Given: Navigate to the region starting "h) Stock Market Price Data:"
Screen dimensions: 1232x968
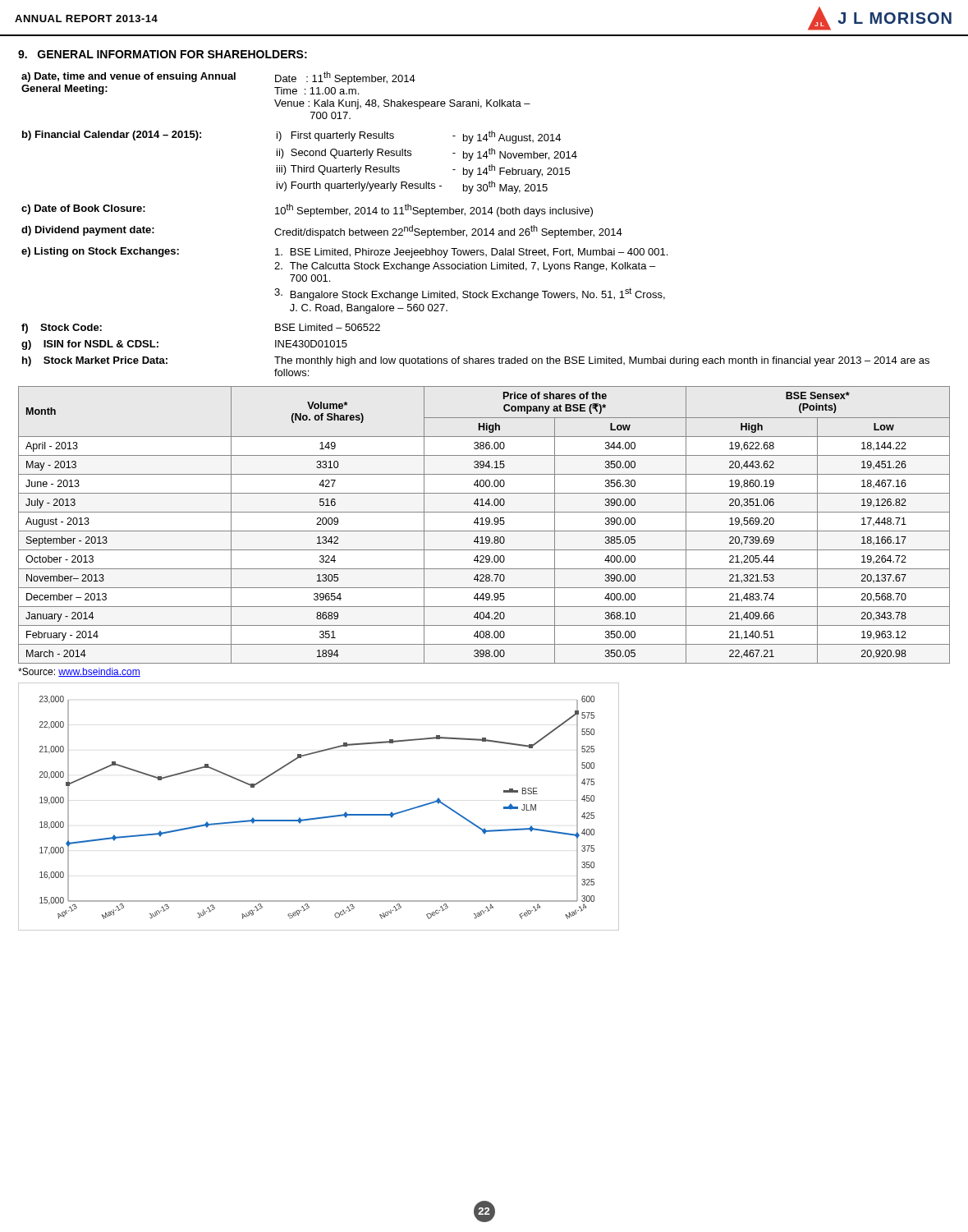Looking at the screenshot, I should (x=484, y=366).
